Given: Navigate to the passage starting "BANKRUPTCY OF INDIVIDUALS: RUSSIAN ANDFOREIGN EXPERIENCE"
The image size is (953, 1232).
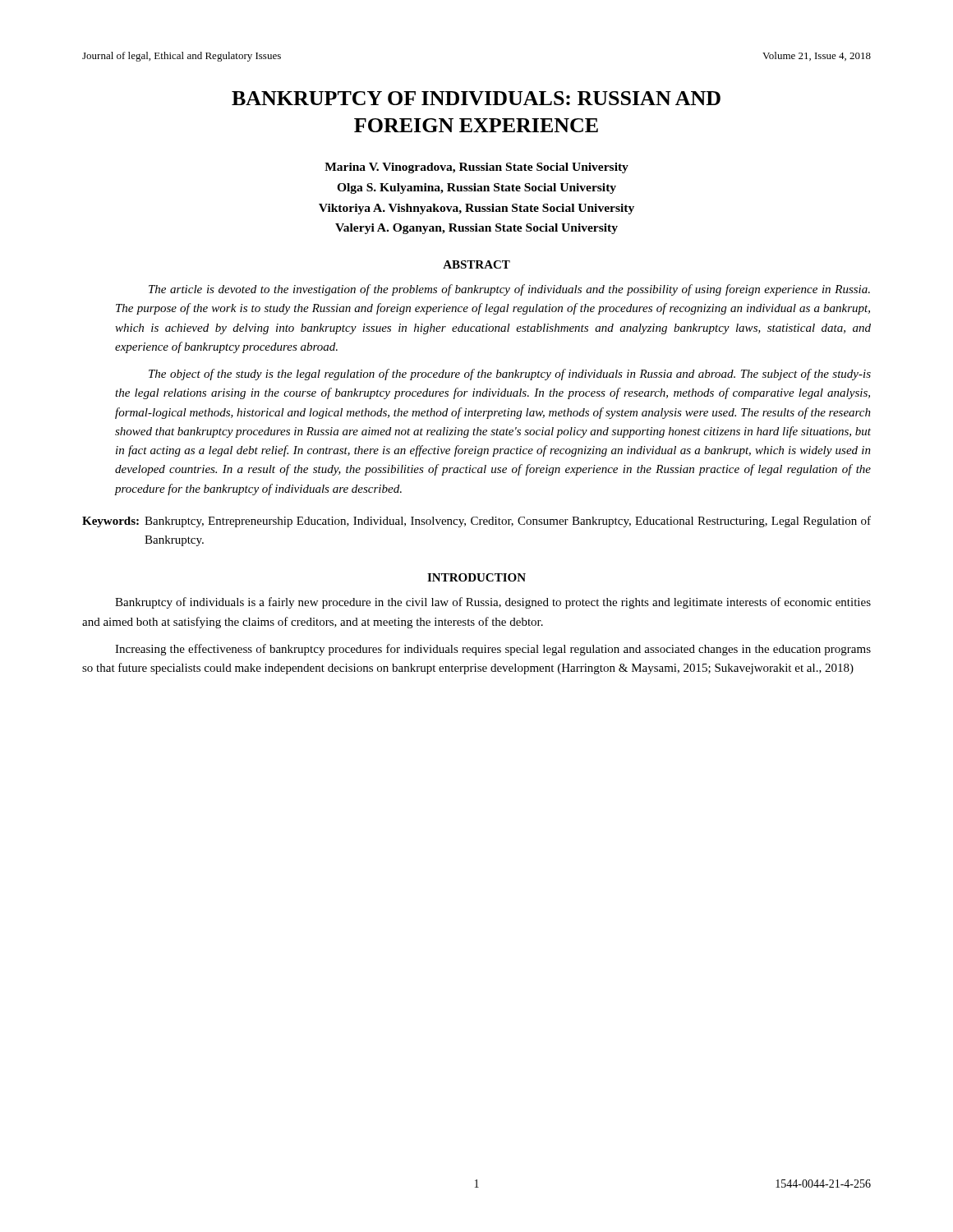Looking at the screenshot, I should point(476,112).
